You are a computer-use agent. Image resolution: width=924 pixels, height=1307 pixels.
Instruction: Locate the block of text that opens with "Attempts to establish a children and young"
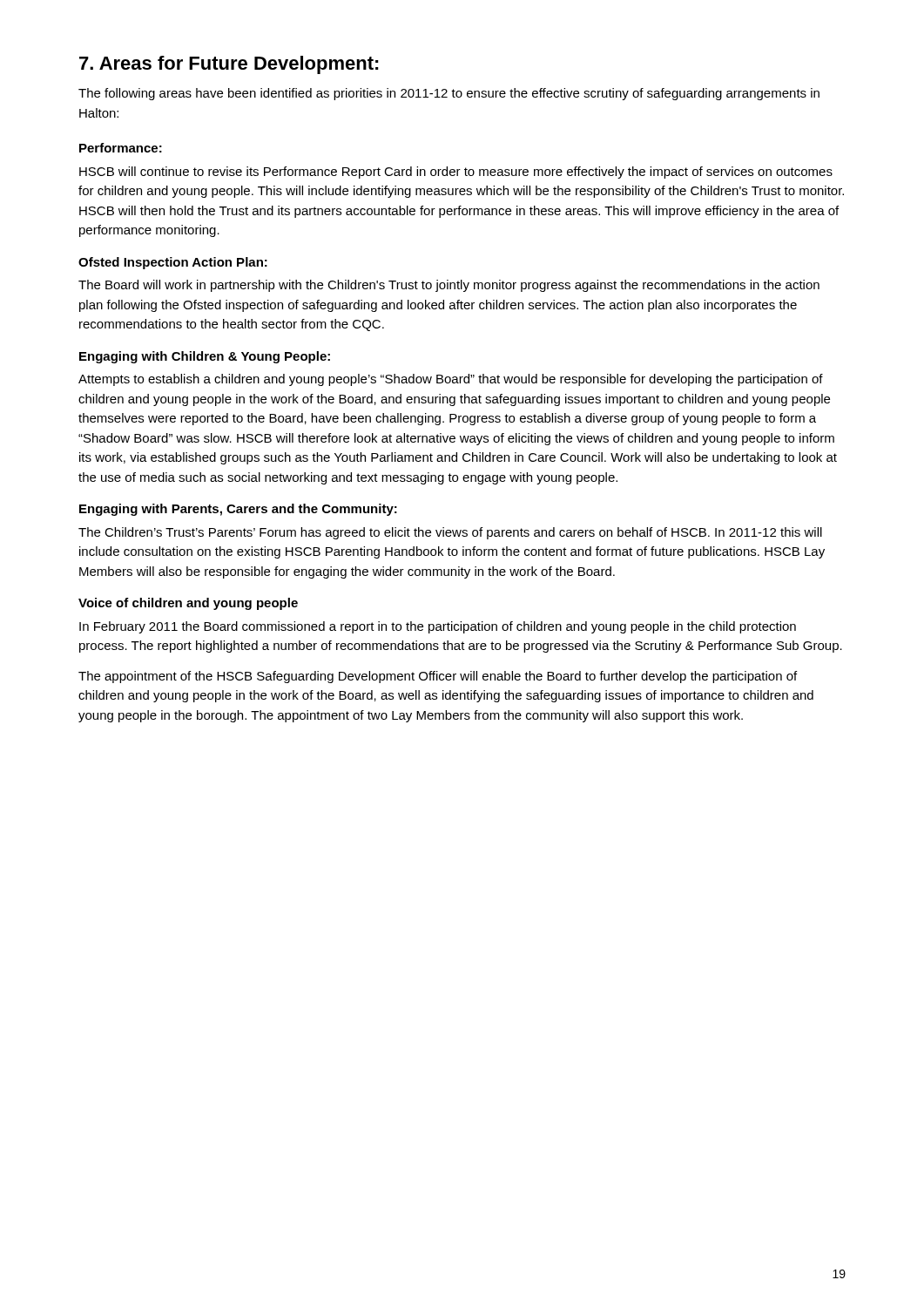point(462,428)
